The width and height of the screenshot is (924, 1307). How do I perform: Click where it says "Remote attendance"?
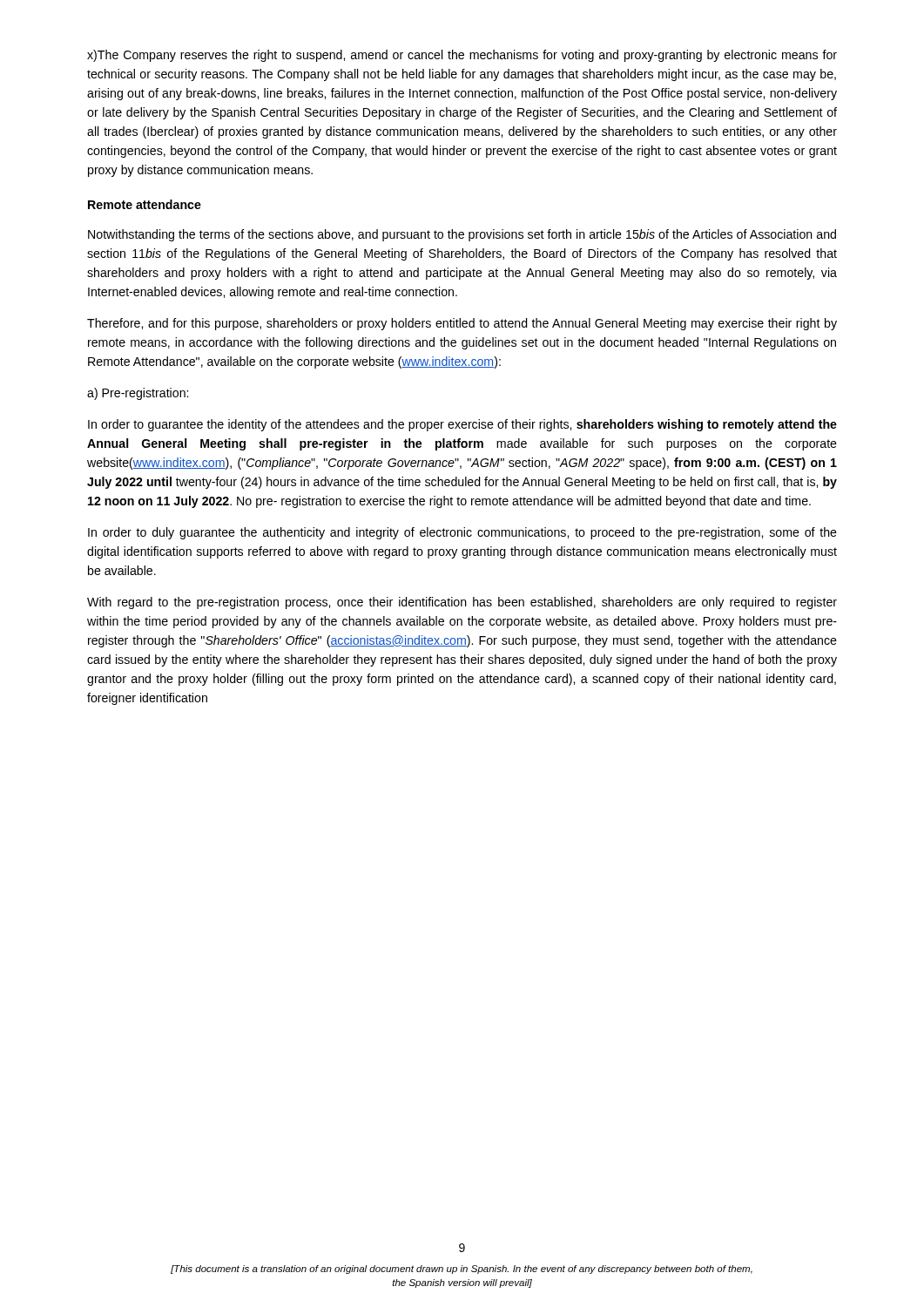pyautogui.click(x=145, y=204)
